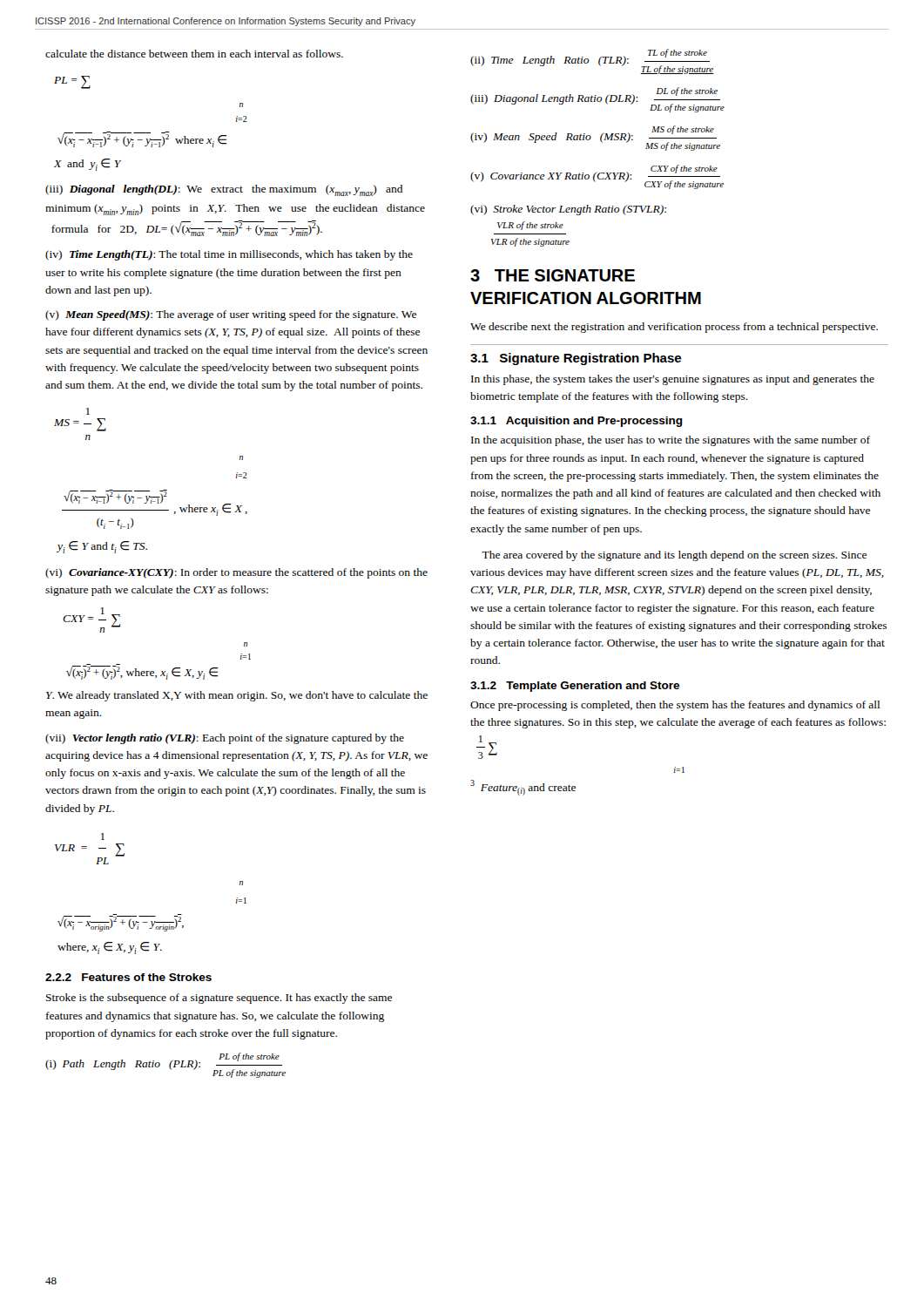Select the list item that reads "(v) Mean Speed(MS): The"
Viewport: 924px width, 1307px height.
click(x=236, y=349)
